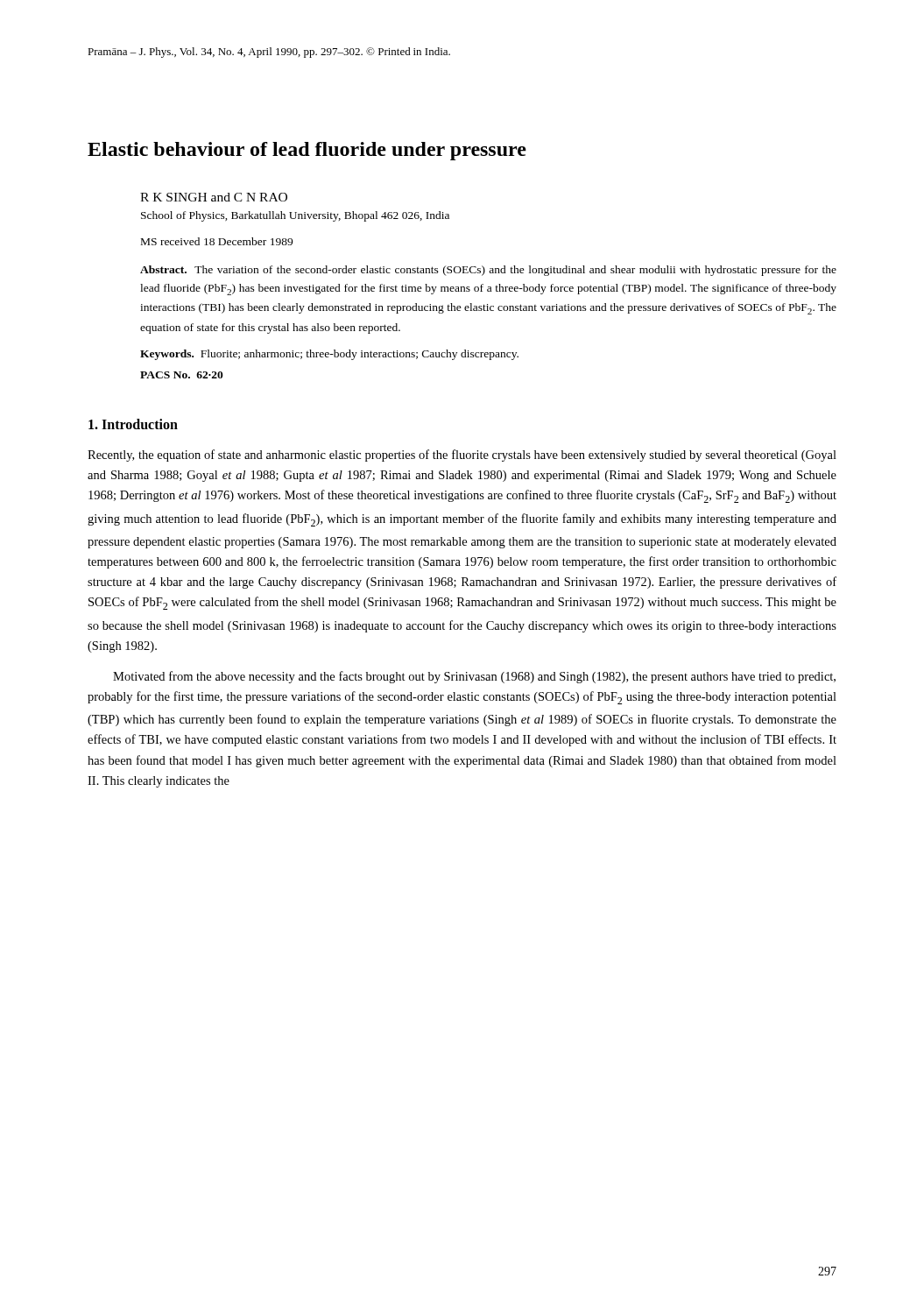Find the text block that says "Keywords. Fluorite; anharmonic;"
Image resolution: width=924 pixels, height=1314 pixels.
tap(330, 353)
